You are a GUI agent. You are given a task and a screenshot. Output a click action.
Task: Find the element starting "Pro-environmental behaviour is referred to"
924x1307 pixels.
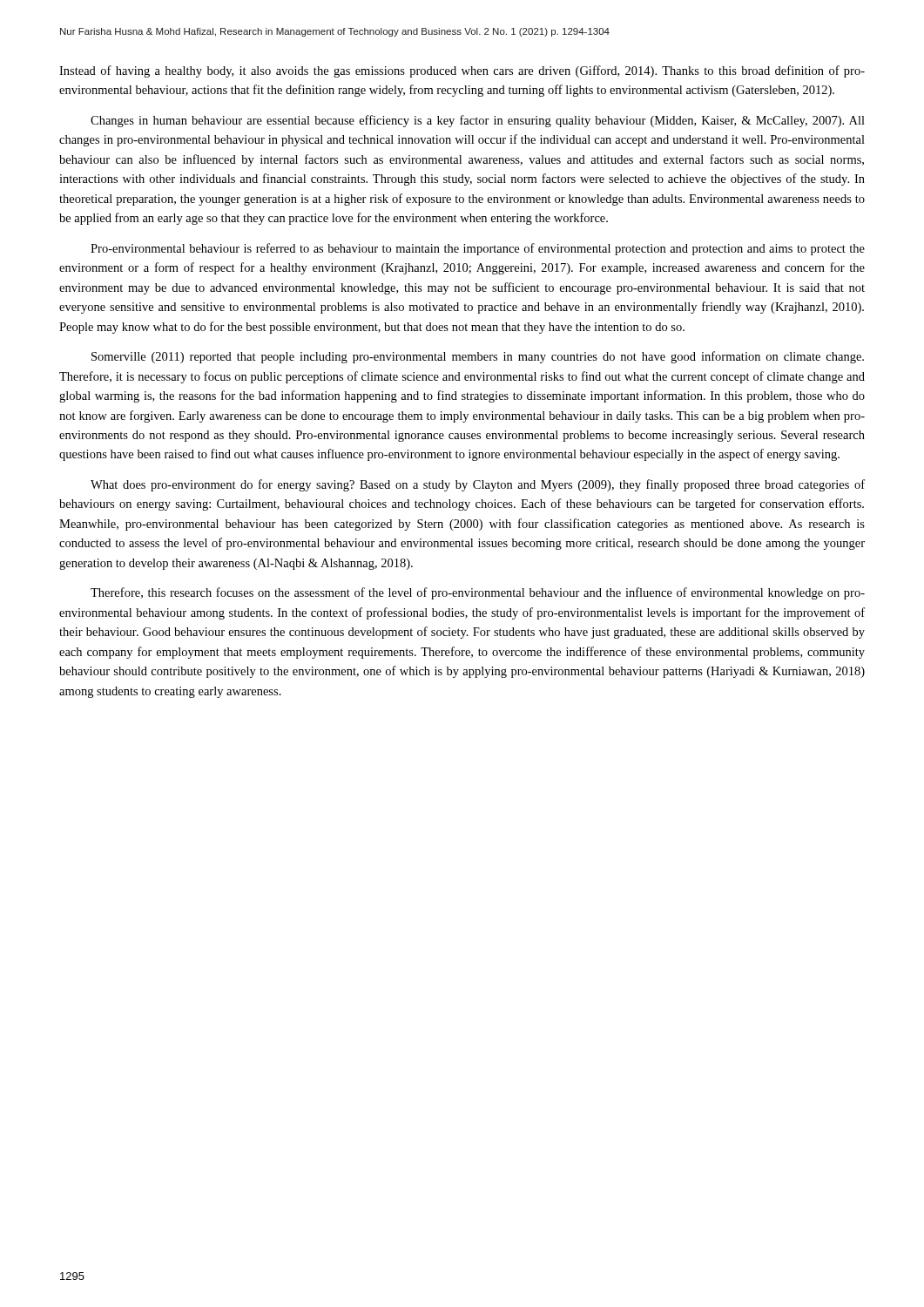[x=462, y=287]
